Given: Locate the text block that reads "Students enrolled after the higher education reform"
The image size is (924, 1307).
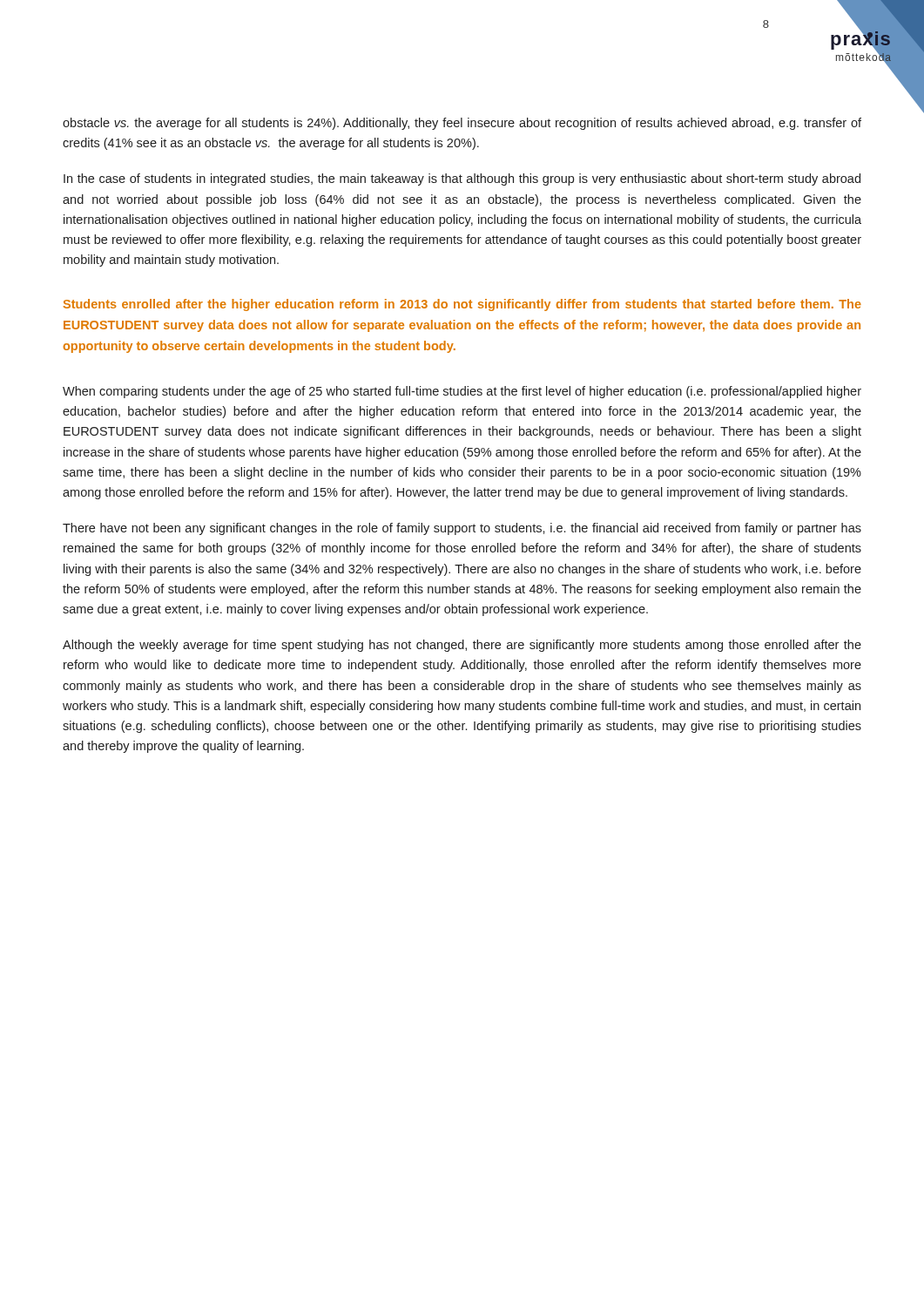Looking at the screenshot, I should coord(462,325).
